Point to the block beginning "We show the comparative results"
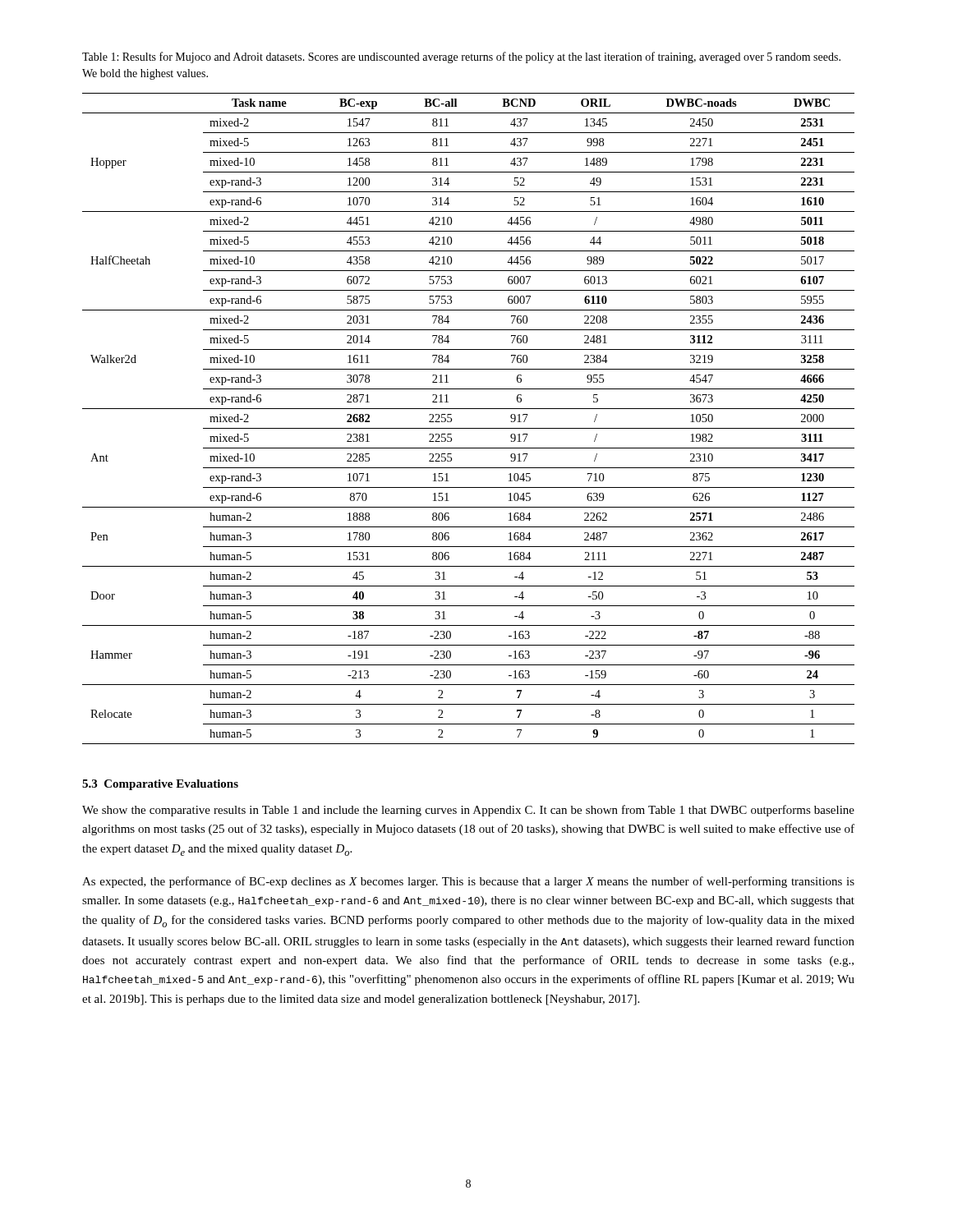This screenshot has width=953, height=1232. (468, 831)
